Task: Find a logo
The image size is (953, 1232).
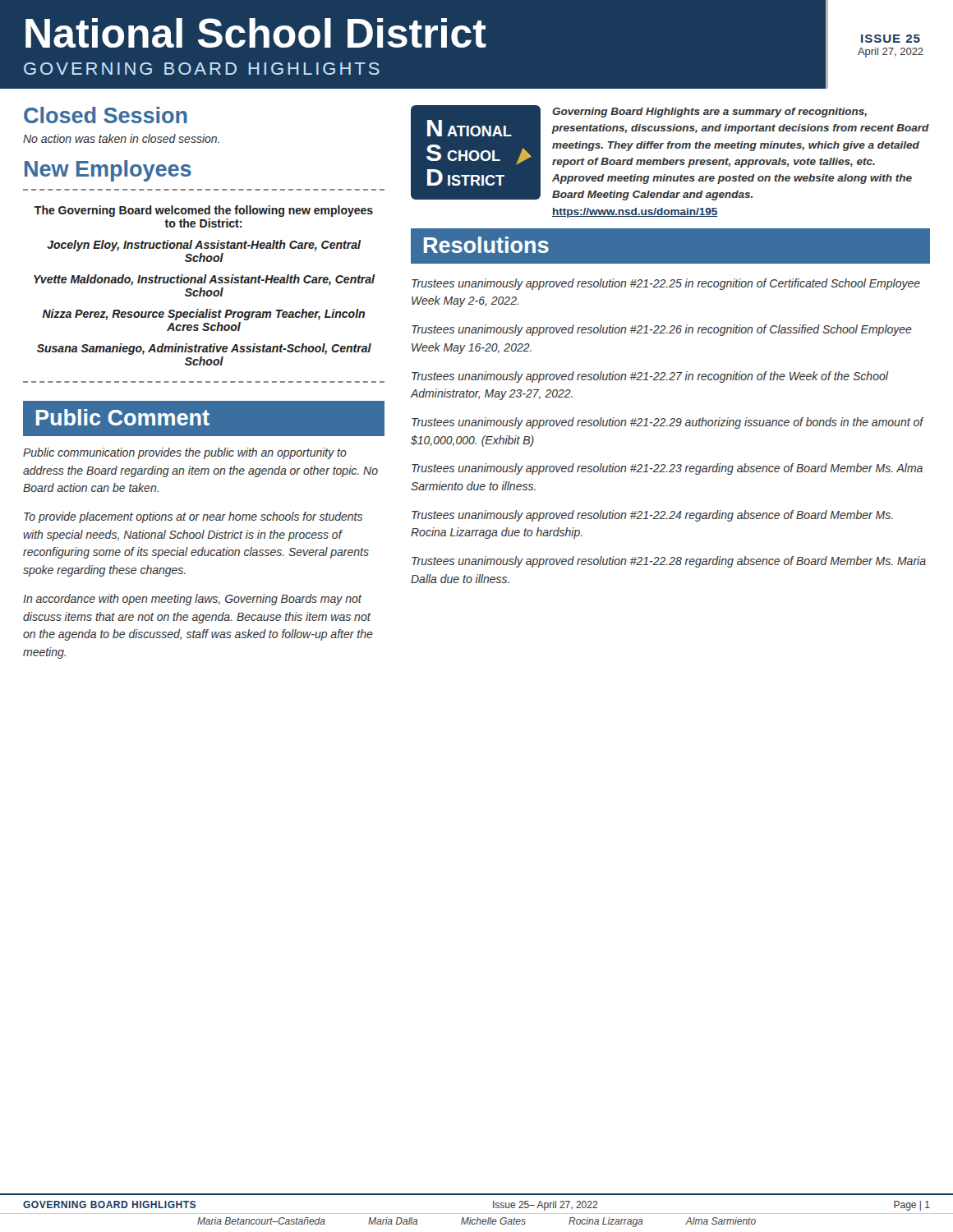Action: pos(476,154)
